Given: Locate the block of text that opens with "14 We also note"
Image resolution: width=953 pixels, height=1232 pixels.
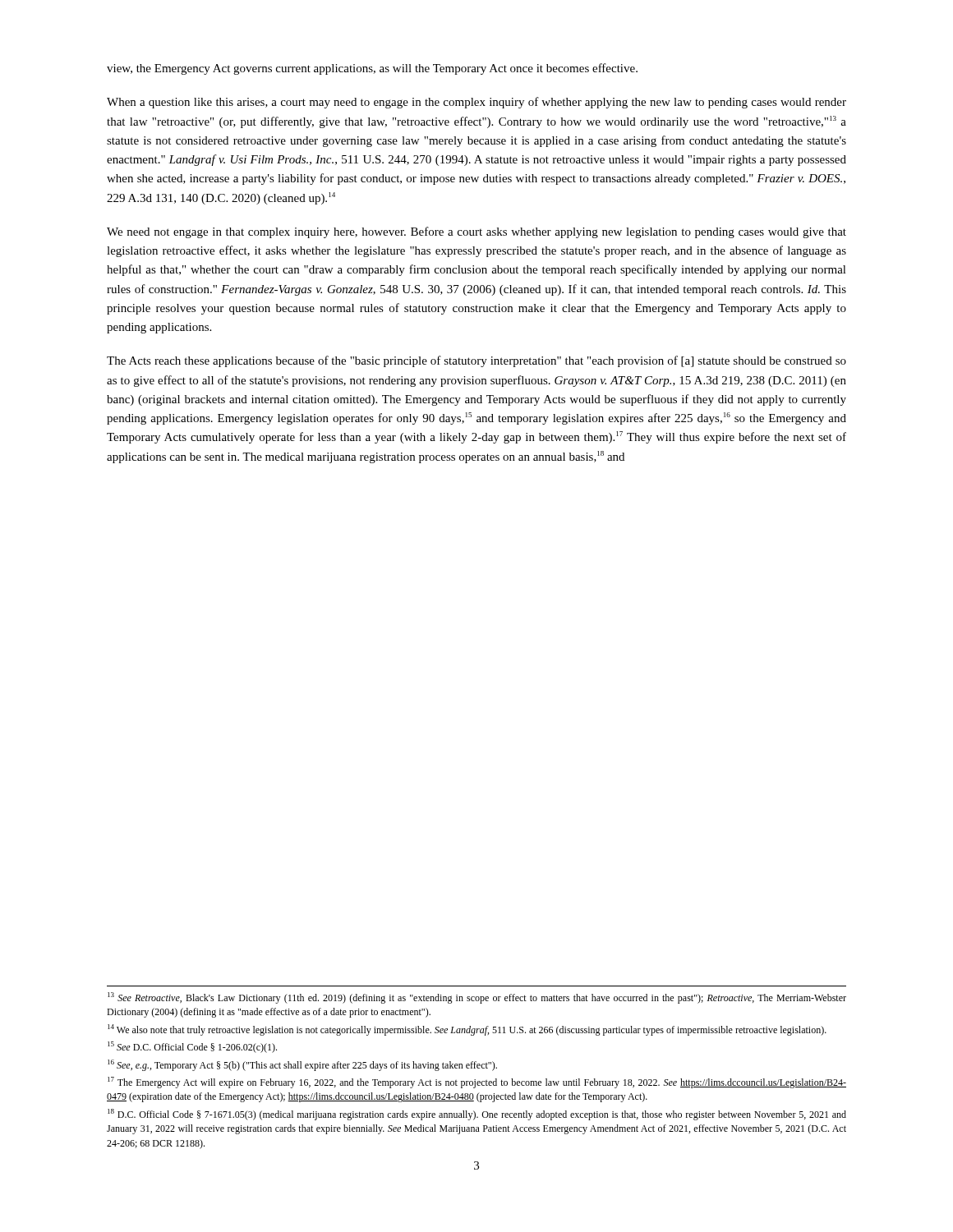Looking at the screenshot, I should 467,1029.
